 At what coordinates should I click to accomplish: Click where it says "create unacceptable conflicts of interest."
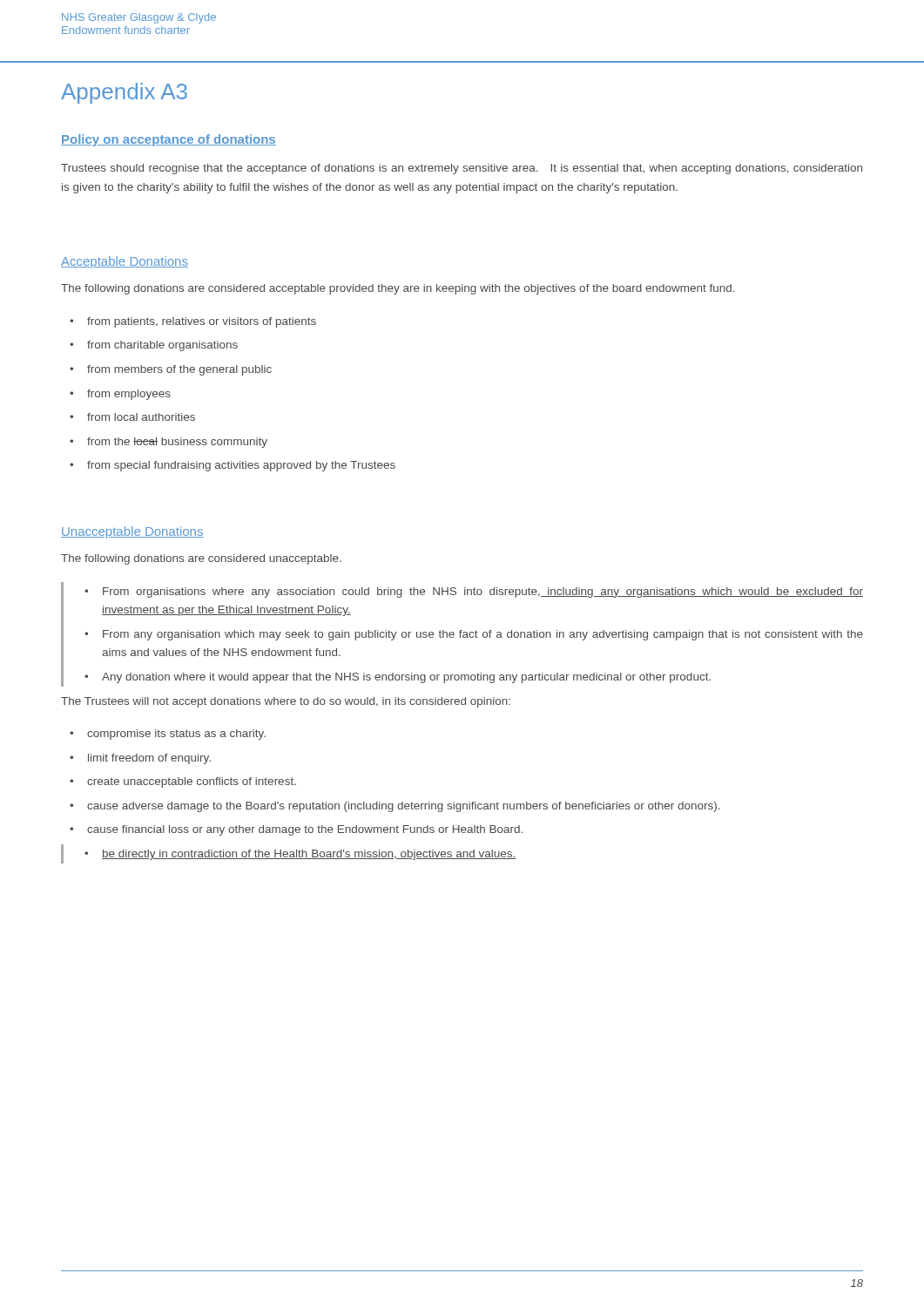tap(192, 781)
